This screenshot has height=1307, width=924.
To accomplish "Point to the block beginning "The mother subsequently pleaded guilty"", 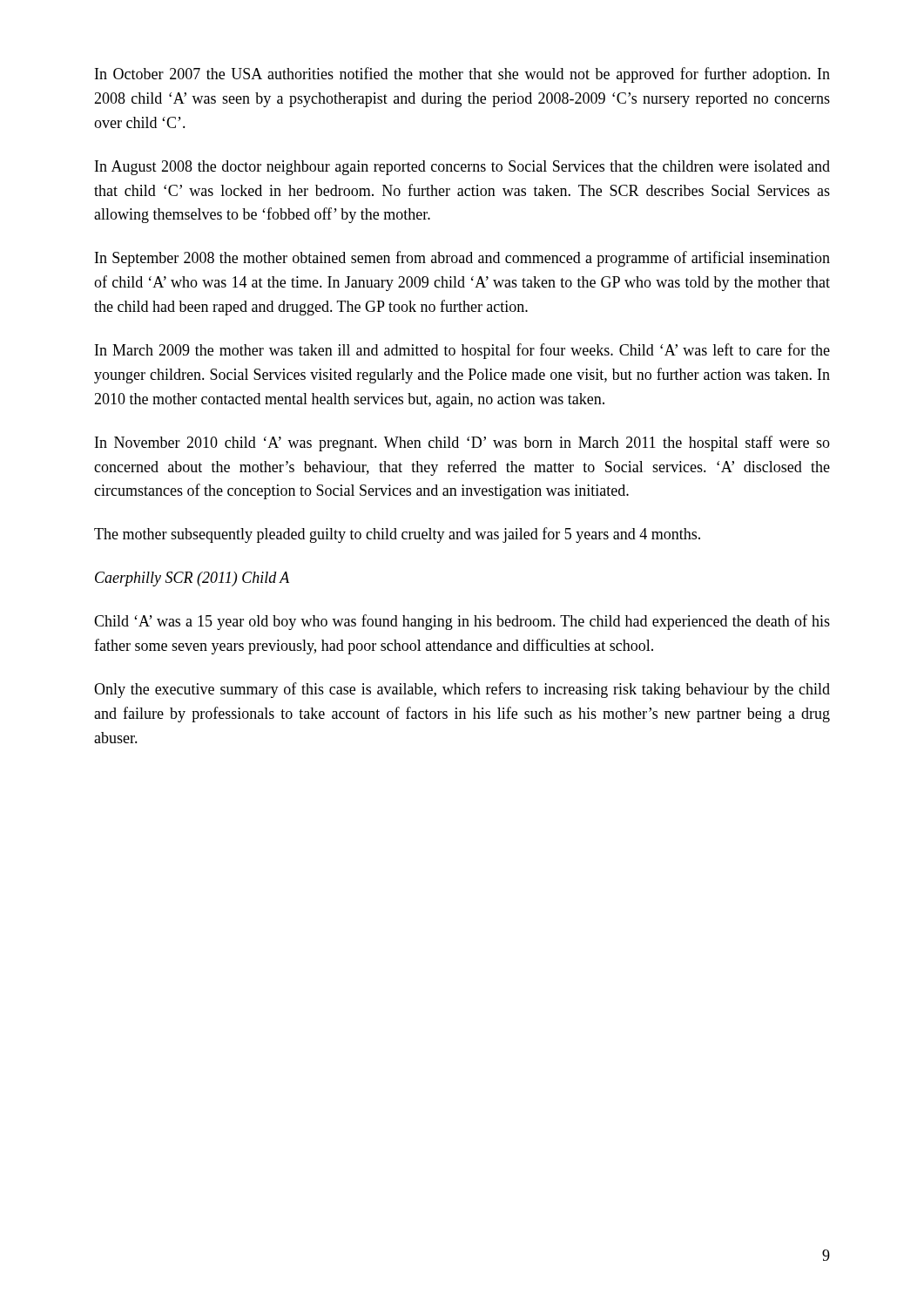I will (398, 534).
